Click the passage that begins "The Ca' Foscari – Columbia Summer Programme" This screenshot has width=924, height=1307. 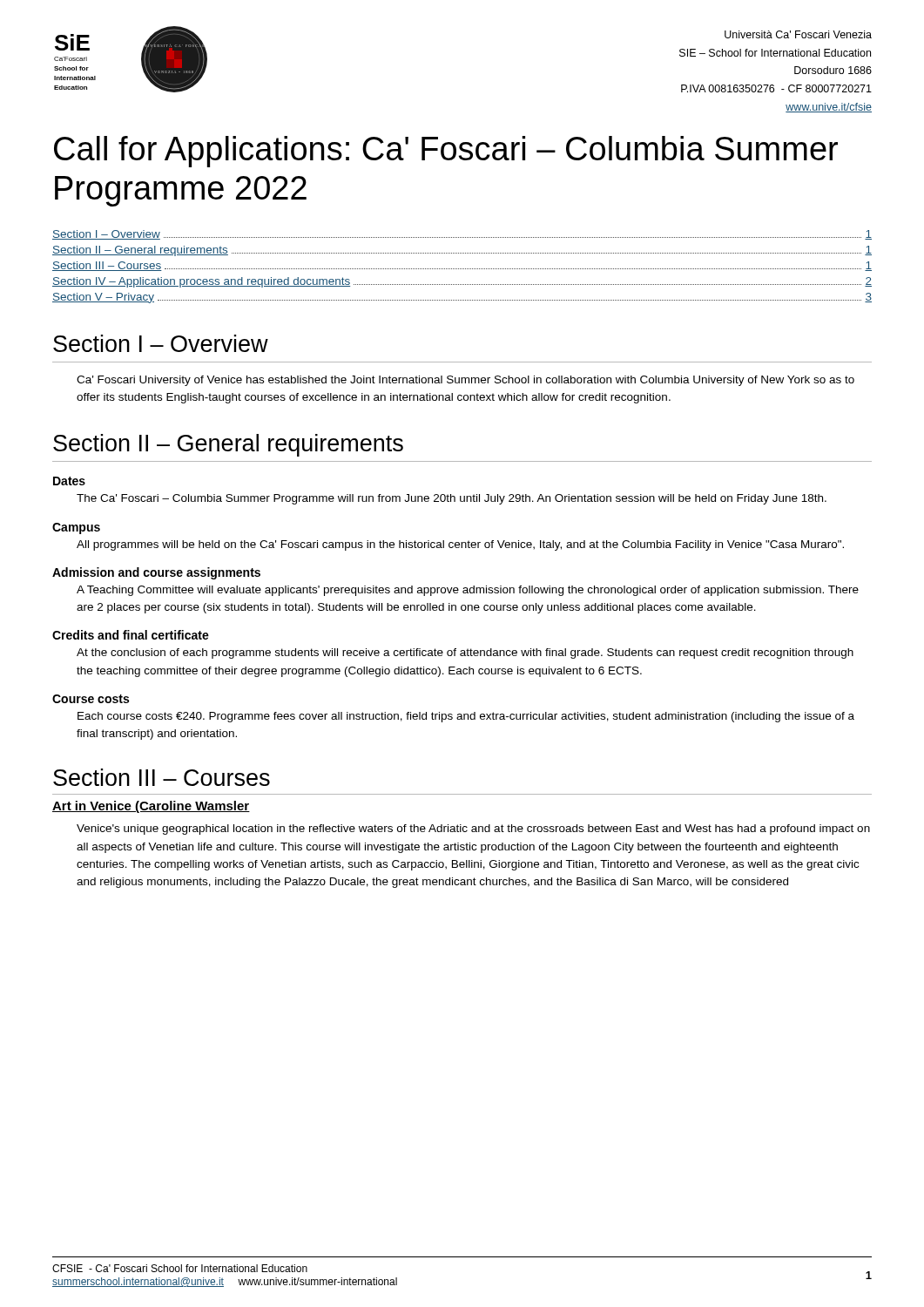(x=452, y=498)
